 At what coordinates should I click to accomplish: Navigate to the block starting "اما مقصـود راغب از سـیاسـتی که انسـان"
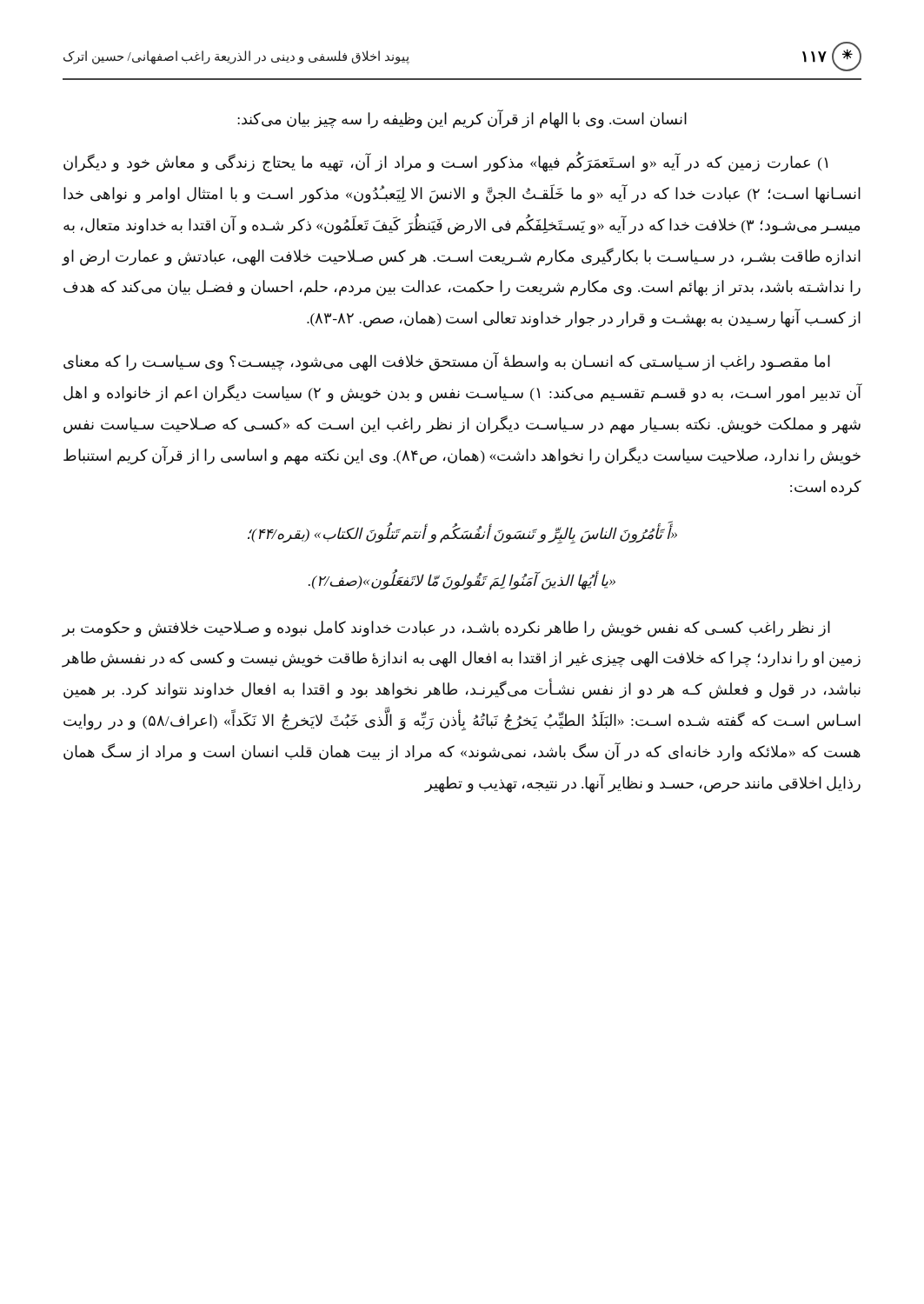coord(462,425)
